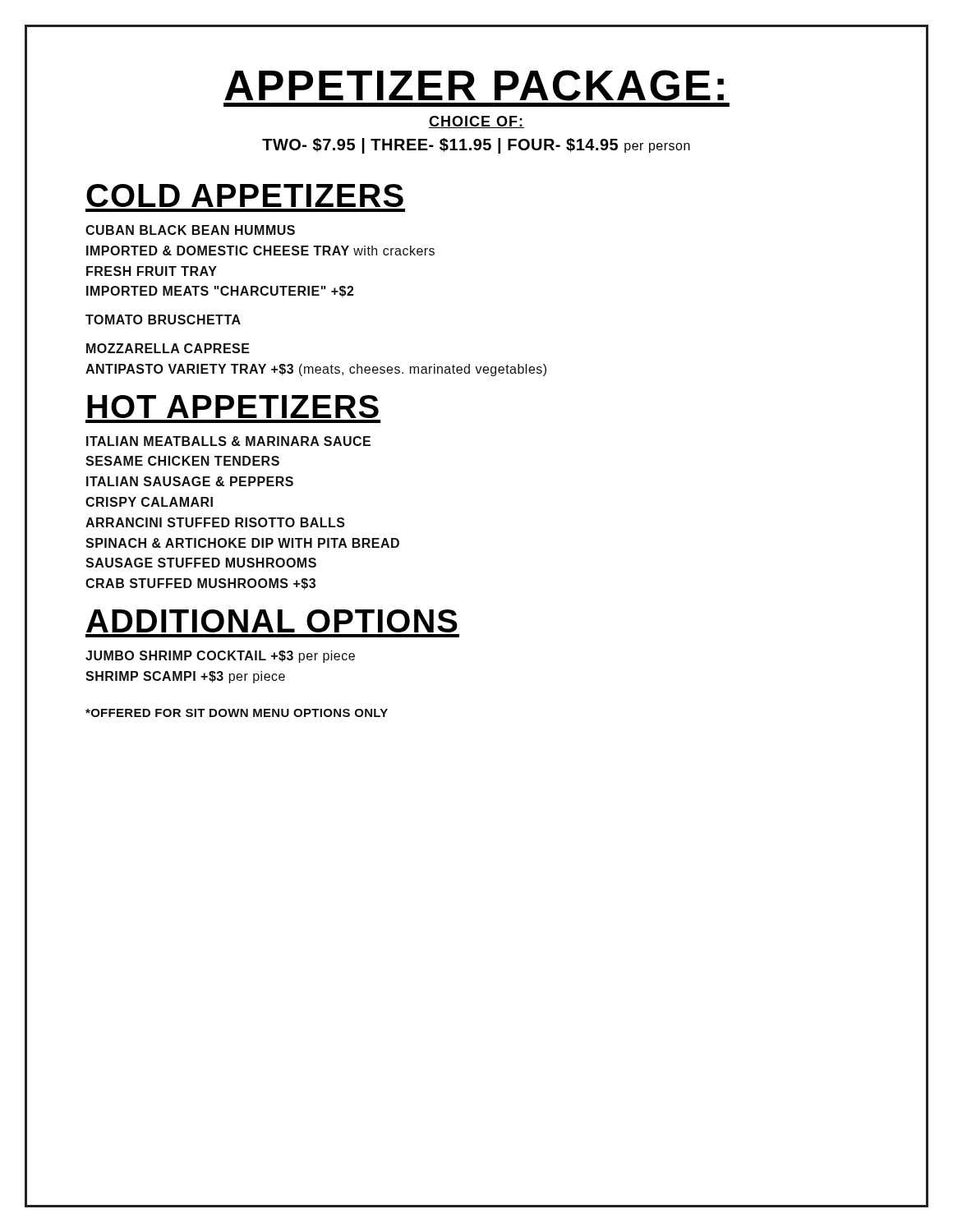Select the text starting "TOMATO BRUSCHETTA"
Image resolution: width=953 pixels, height=1232 pixels.
163,320
